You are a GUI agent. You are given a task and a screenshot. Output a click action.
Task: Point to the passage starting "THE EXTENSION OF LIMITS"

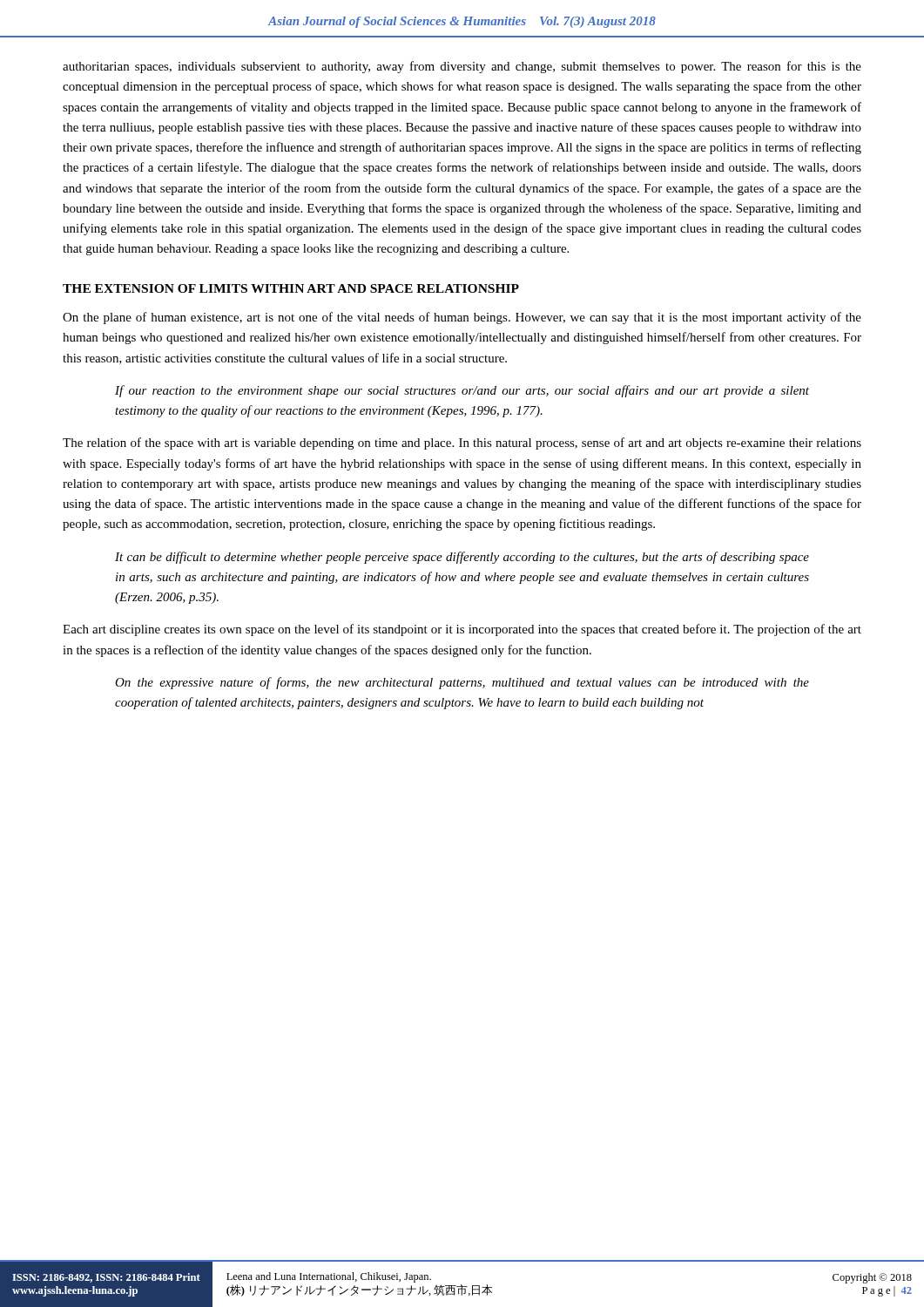[x=291, y=288]
